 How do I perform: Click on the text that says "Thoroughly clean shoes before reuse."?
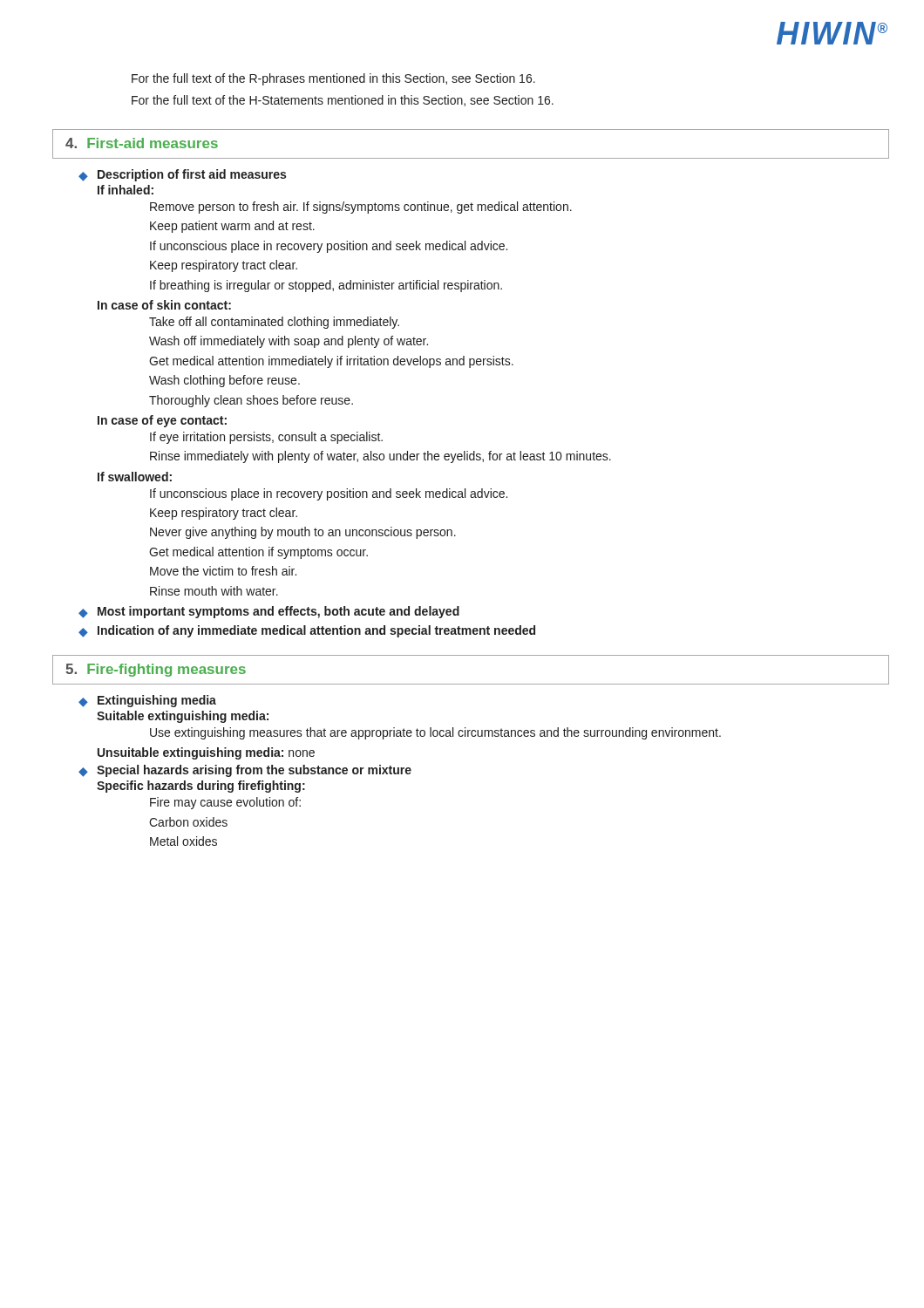(252, 400)
